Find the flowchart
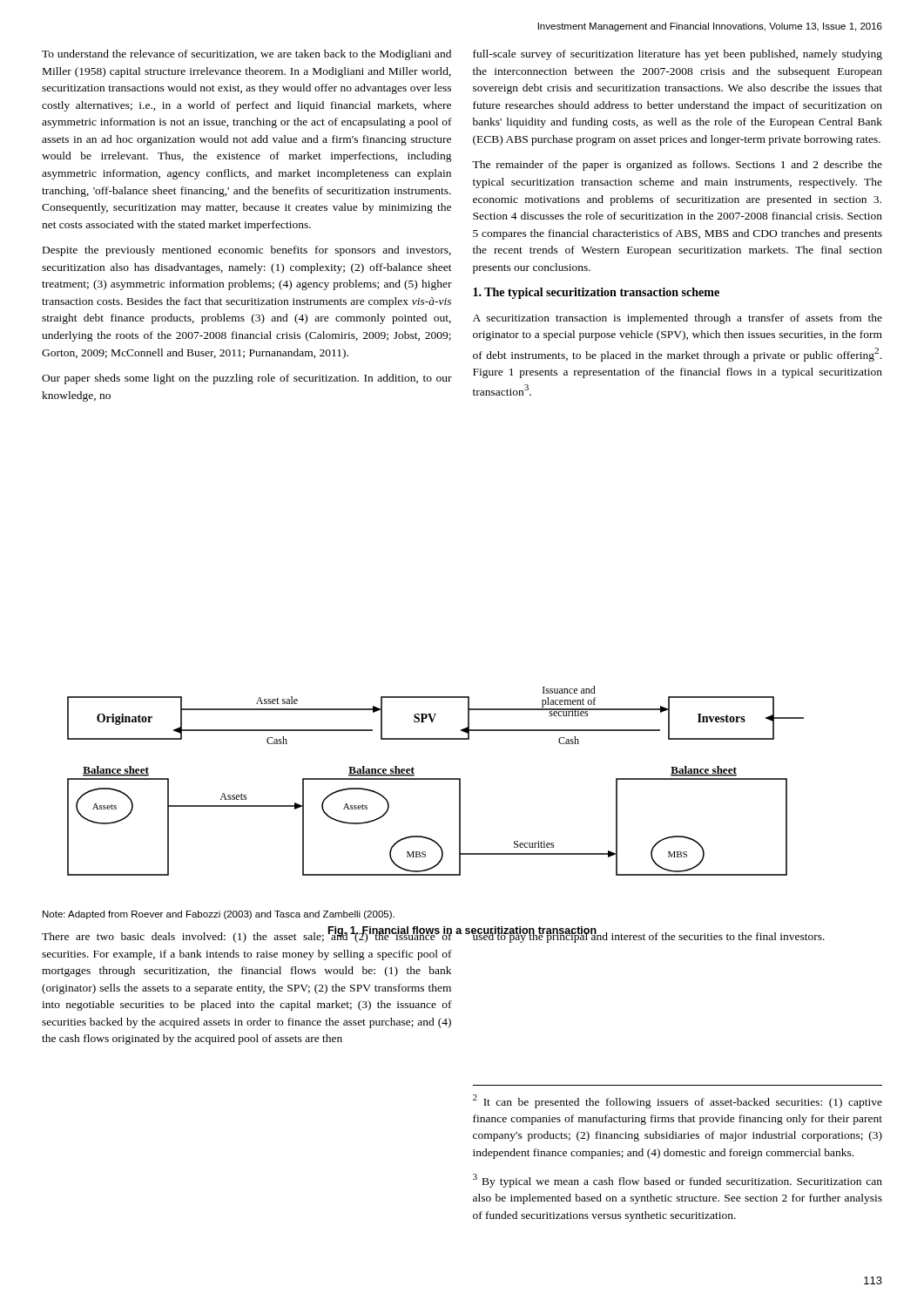Image resolution: width=924 pixels, height=1307 pixels. coord(462,789)
